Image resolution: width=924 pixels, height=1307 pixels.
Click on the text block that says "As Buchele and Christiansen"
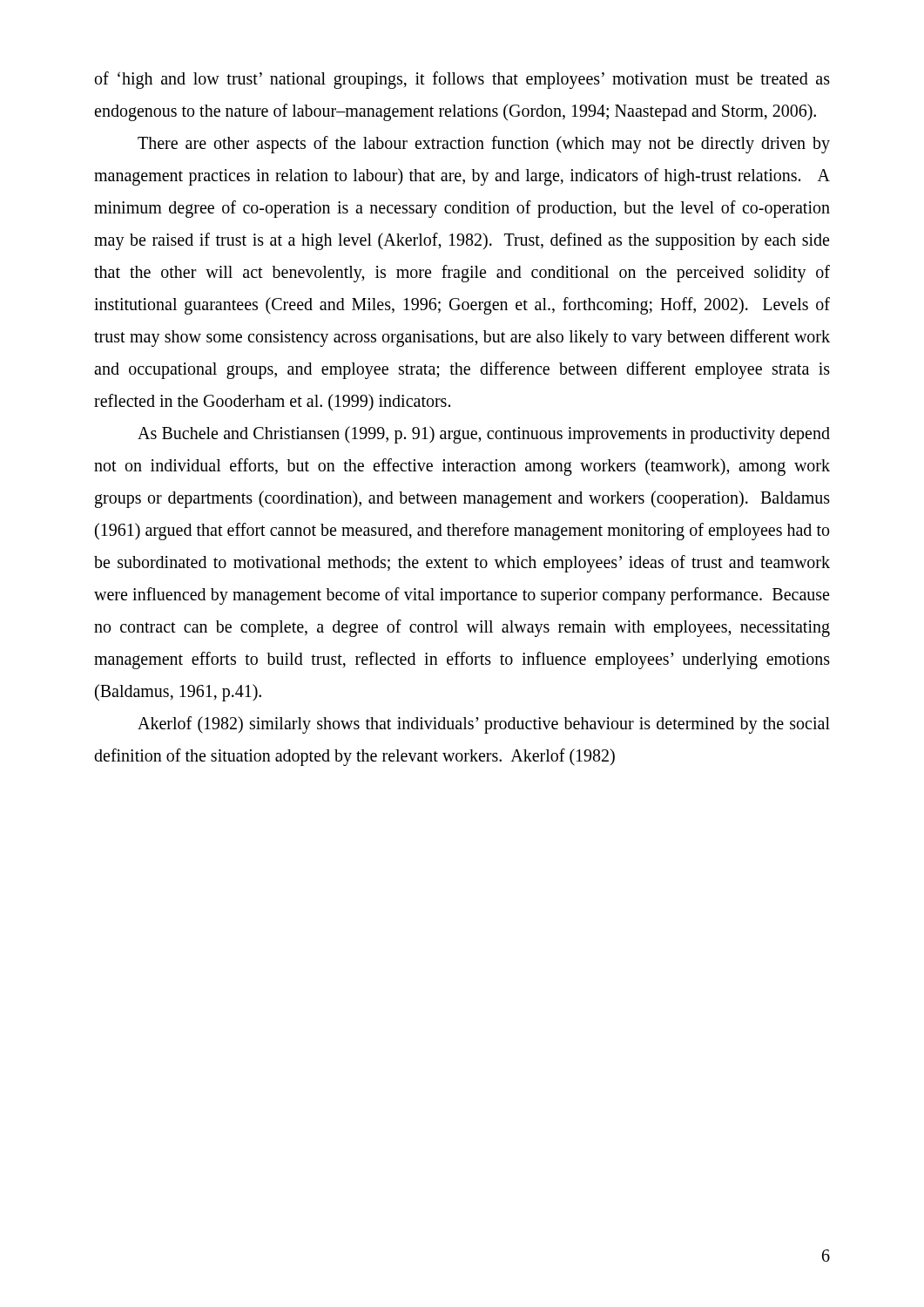tap(462, 562)
